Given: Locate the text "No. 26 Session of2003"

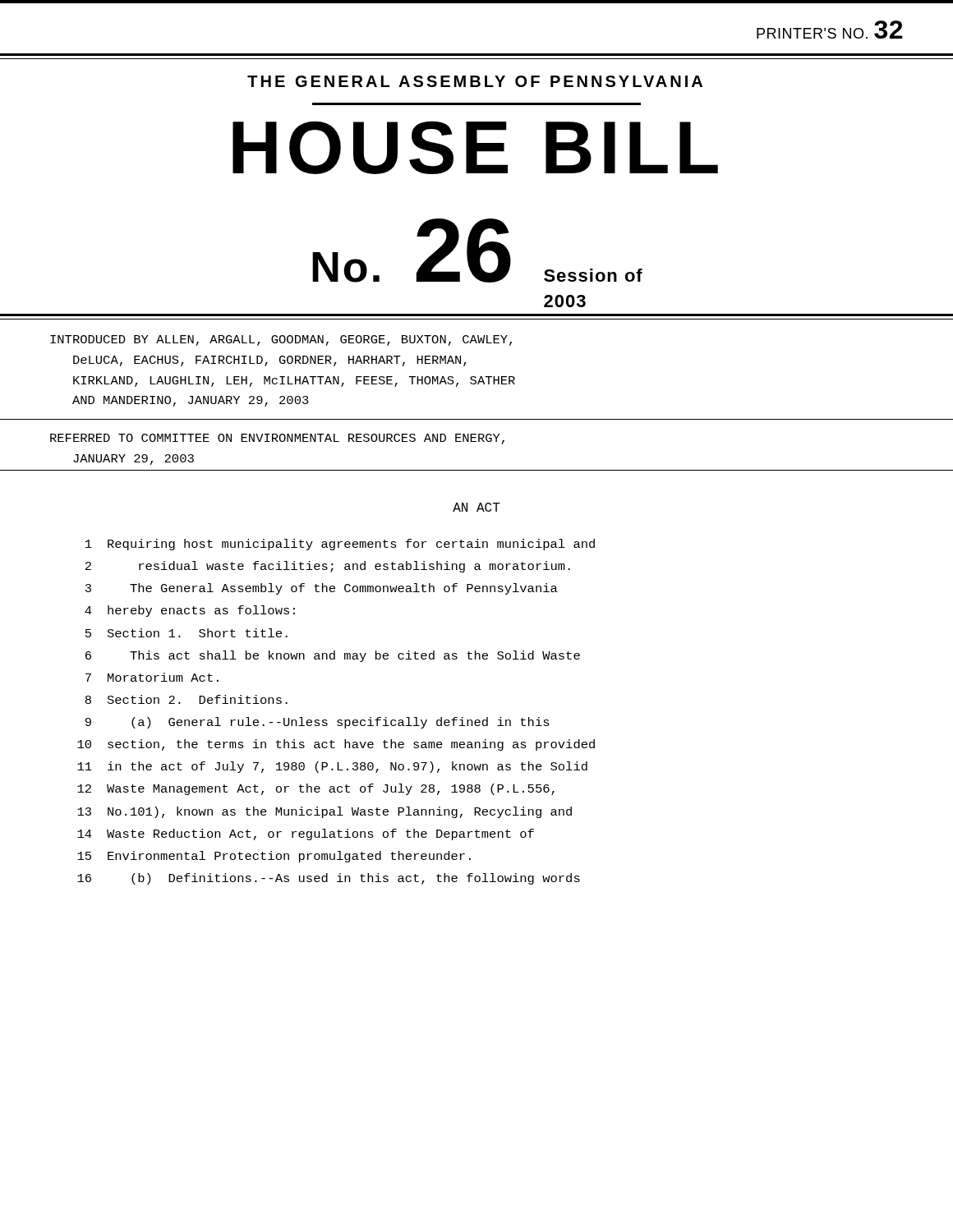Looking at the screenshot, I should coord(476,260).
